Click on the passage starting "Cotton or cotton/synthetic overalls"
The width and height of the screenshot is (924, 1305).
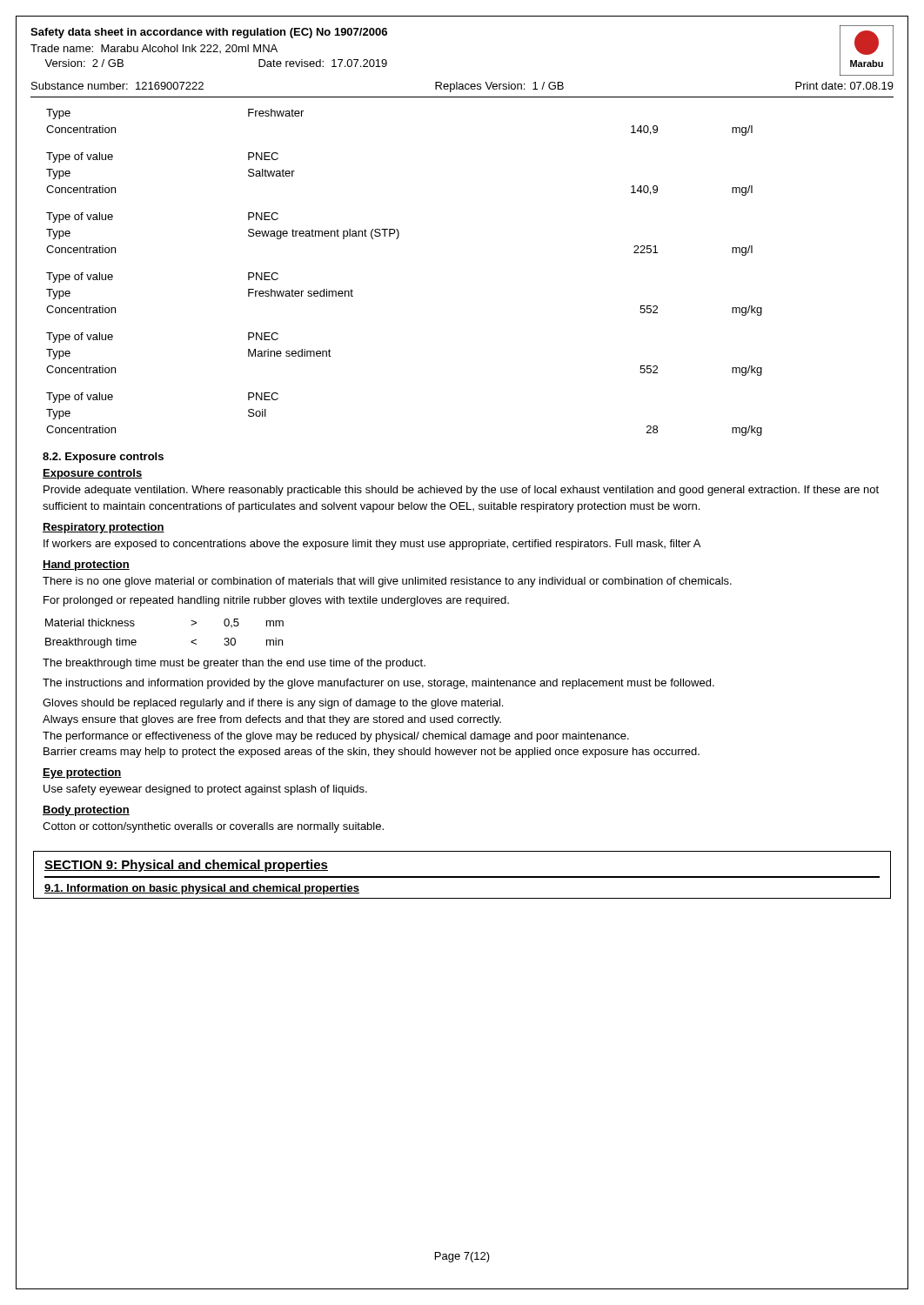click(214, 826)
